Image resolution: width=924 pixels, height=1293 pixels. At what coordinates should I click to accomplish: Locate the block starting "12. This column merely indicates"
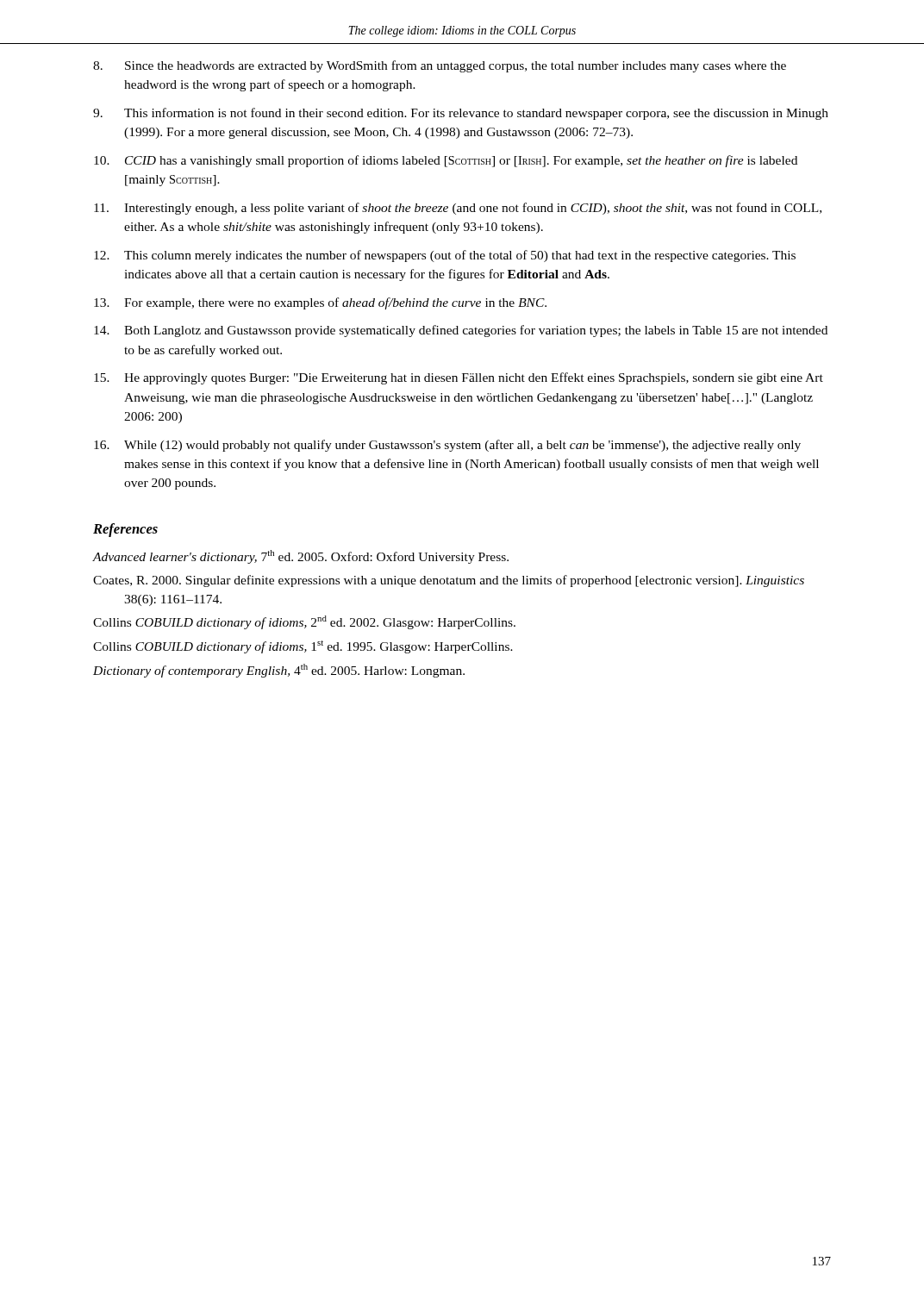[462, 265]
